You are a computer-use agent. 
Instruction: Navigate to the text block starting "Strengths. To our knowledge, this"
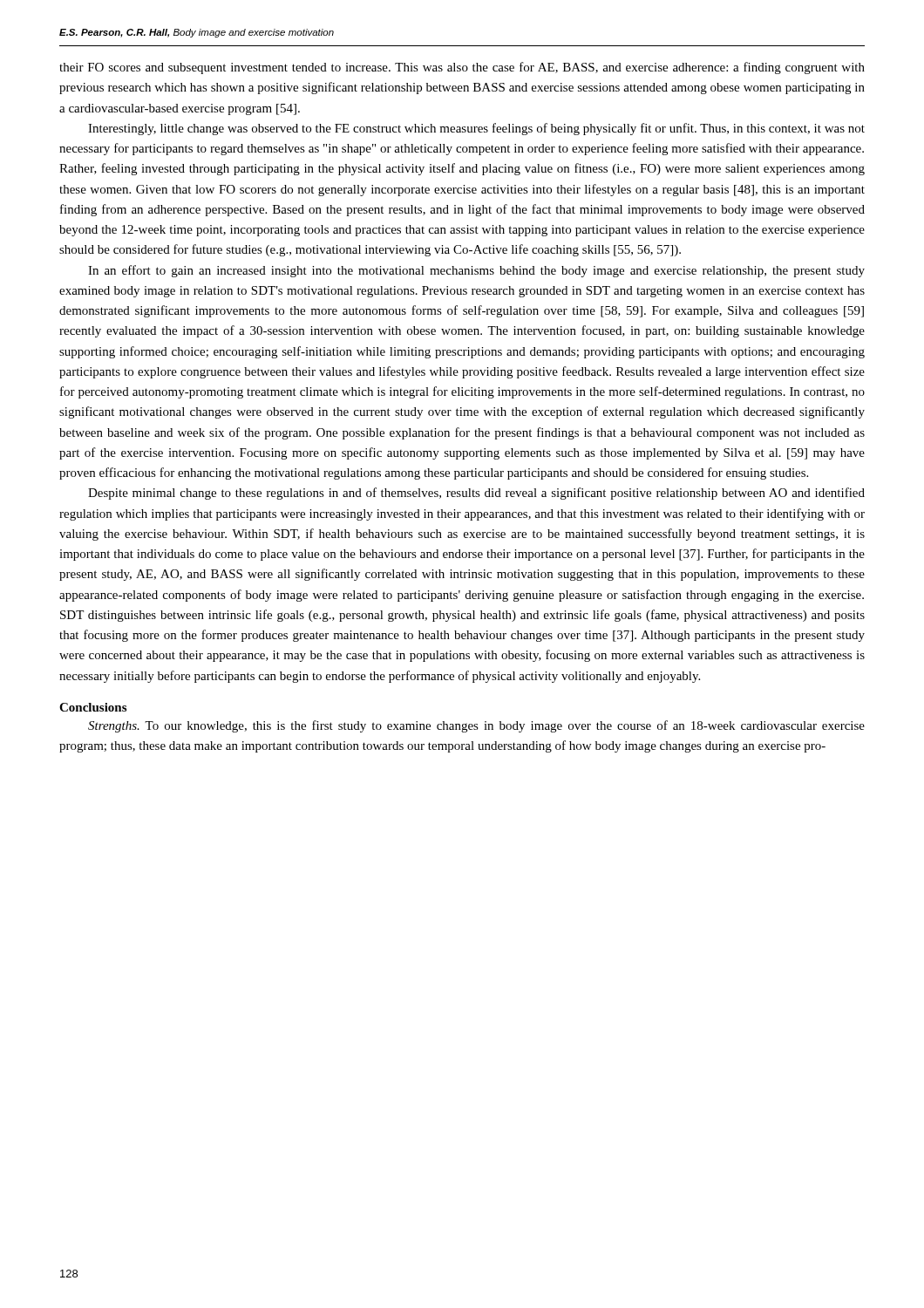coord(462,736)
